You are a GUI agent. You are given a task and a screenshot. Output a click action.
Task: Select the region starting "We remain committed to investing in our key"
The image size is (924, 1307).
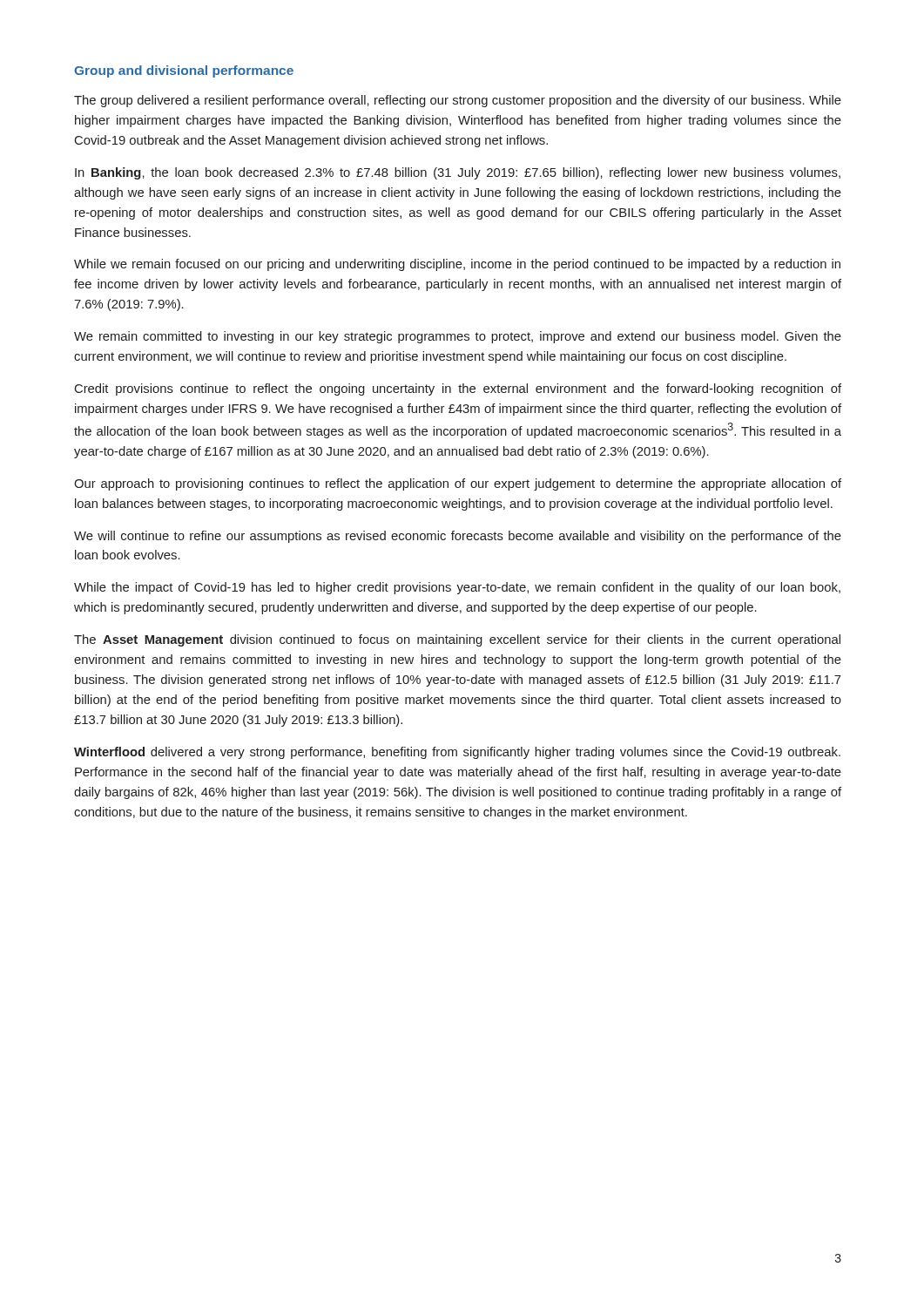tap(458, 346)
